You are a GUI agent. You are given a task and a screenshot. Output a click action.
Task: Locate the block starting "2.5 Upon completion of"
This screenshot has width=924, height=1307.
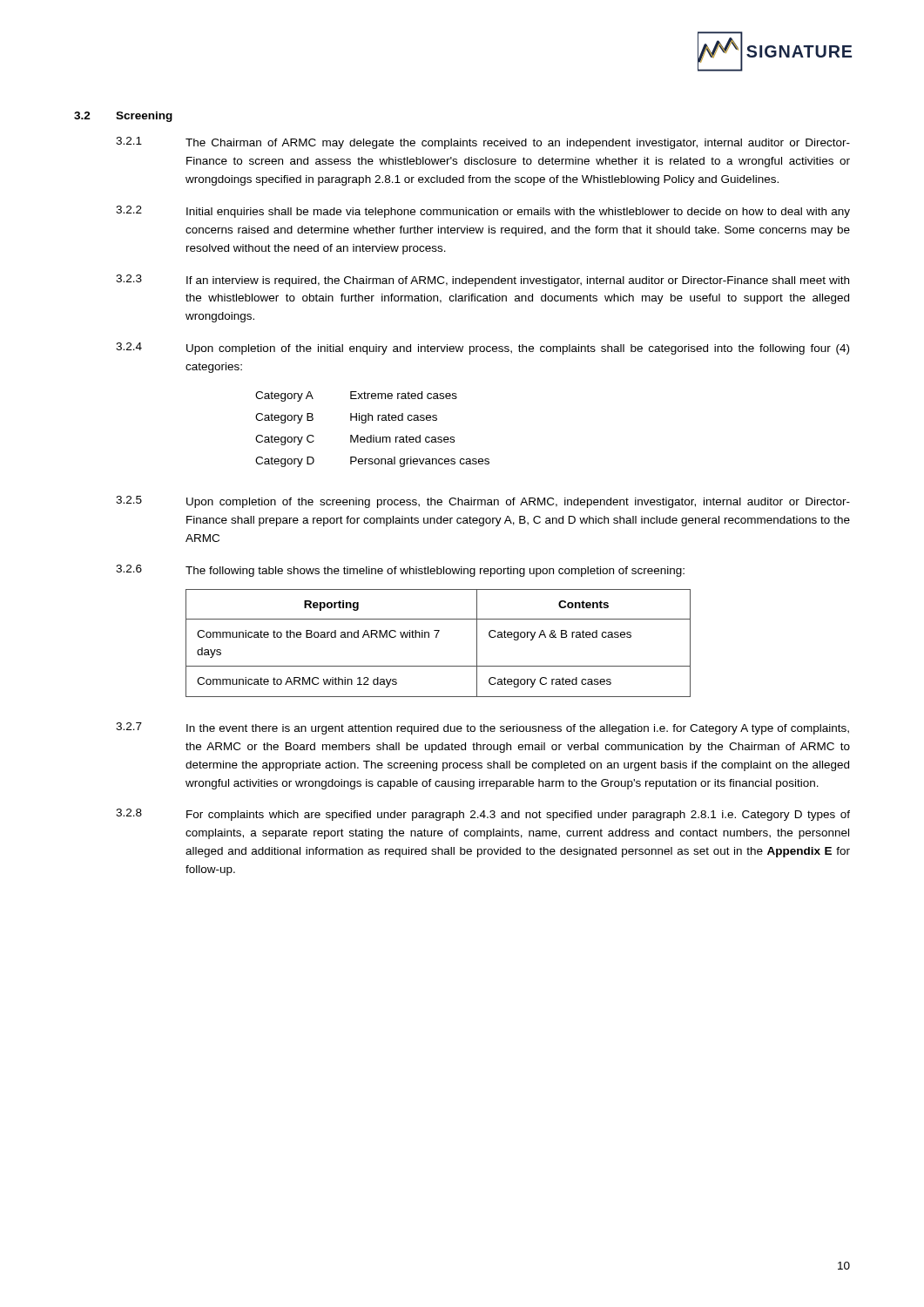point(483,520)
